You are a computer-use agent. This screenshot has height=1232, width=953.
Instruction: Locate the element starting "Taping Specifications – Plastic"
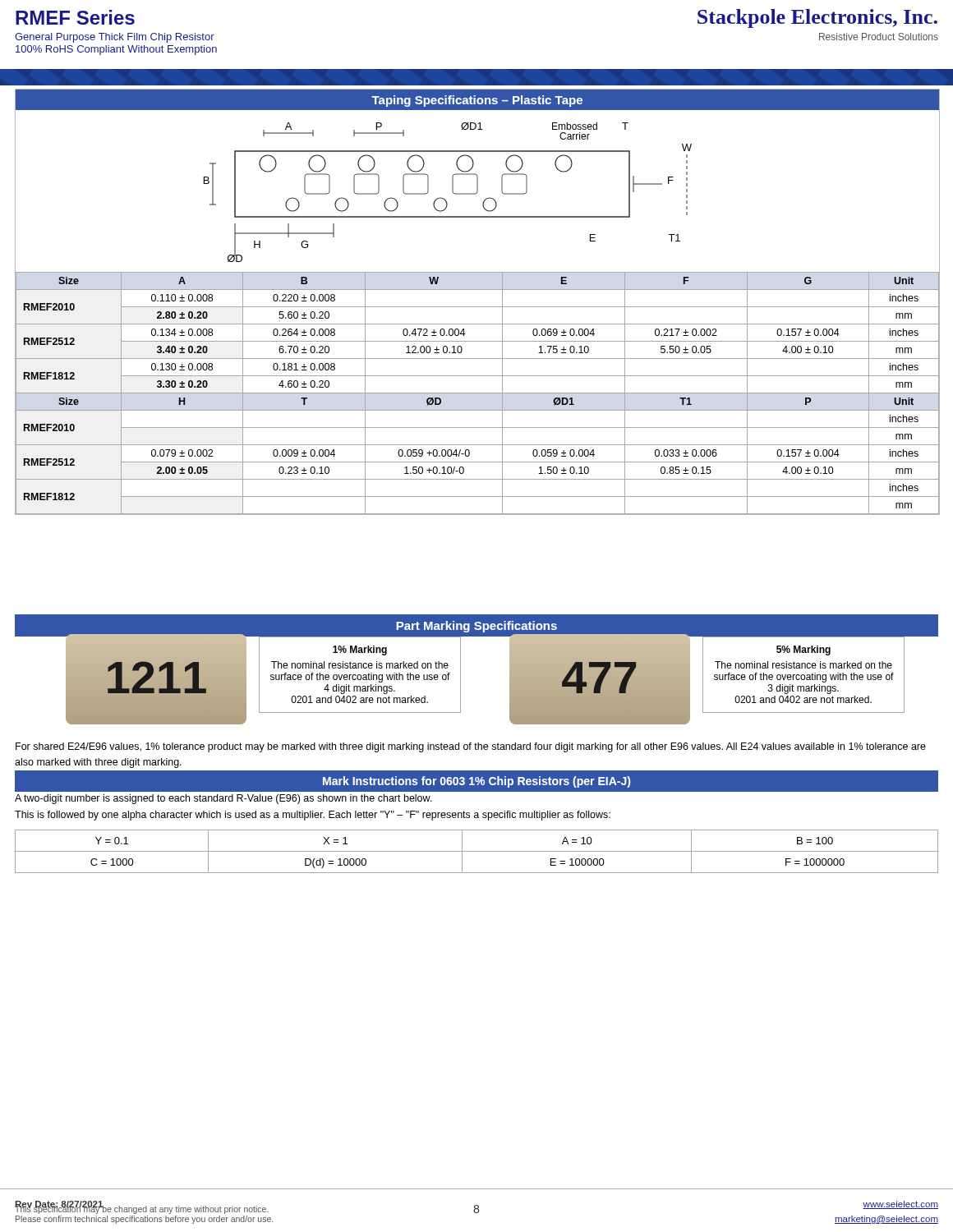click(477, 100)
